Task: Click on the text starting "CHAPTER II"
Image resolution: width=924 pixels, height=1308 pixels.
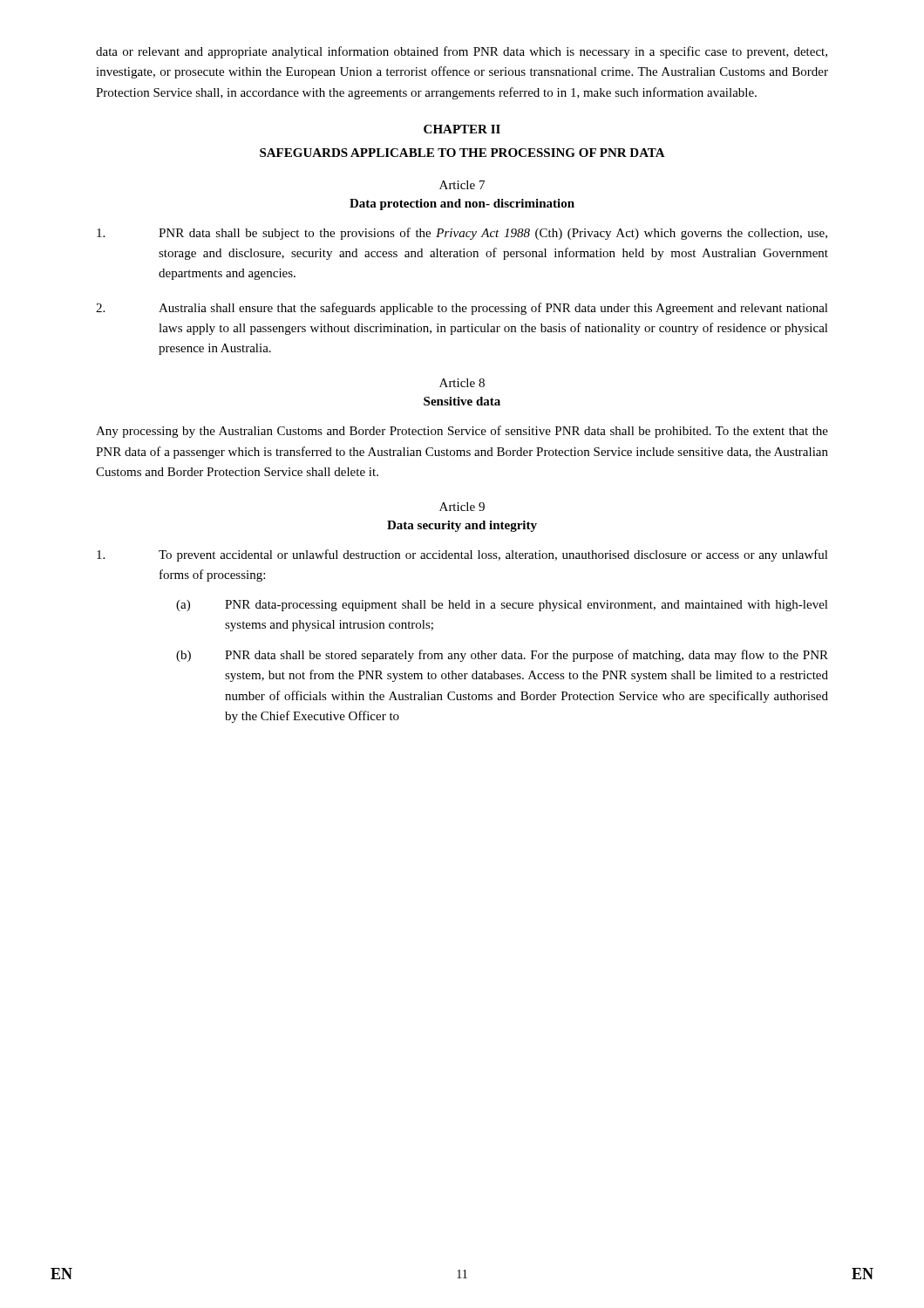Action: 462,129
